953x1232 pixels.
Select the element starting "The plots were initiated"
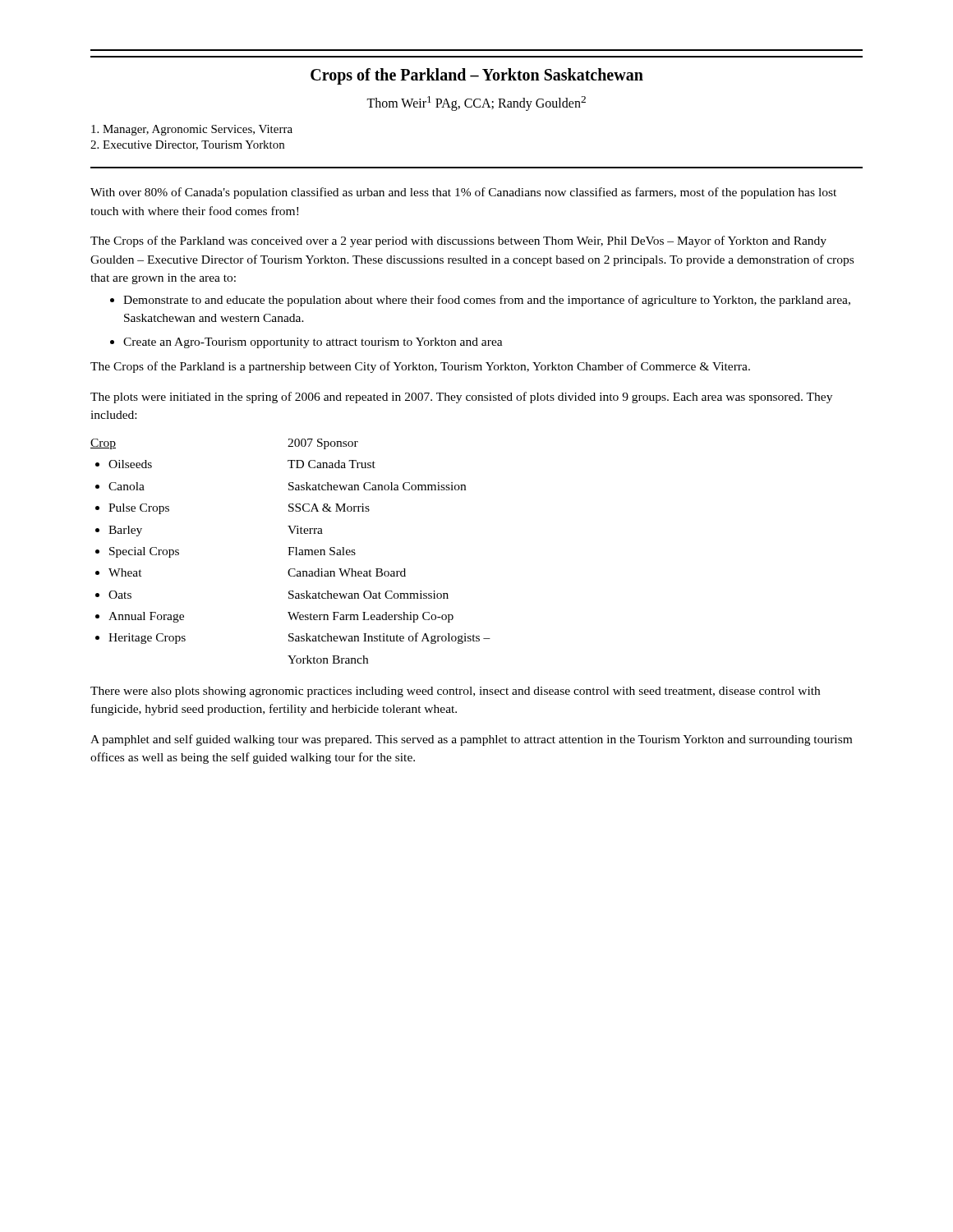(461, 405)
